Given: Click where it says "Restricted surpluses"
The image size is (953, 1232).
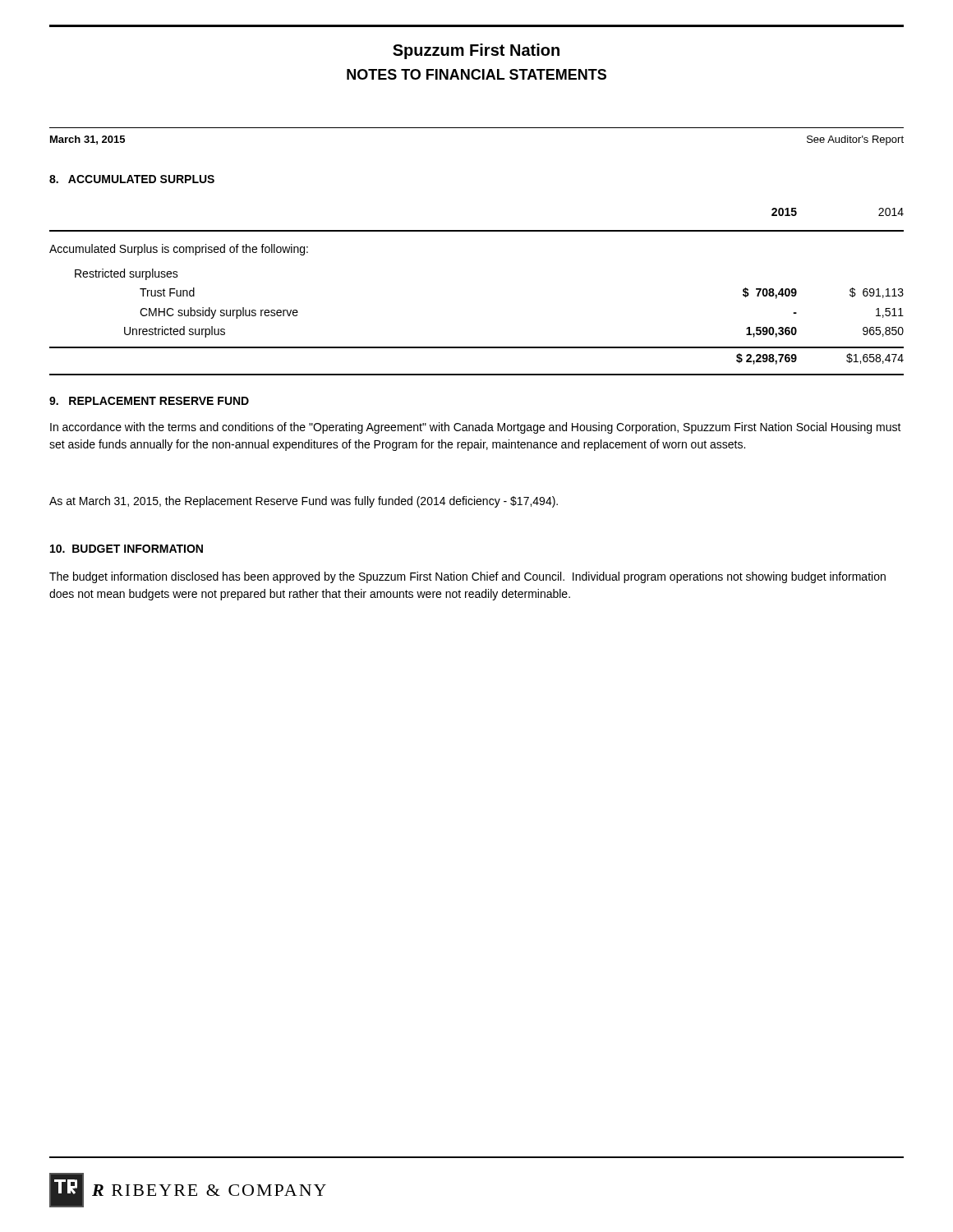Looking at the screenshot, I should (x=126, y=274).
